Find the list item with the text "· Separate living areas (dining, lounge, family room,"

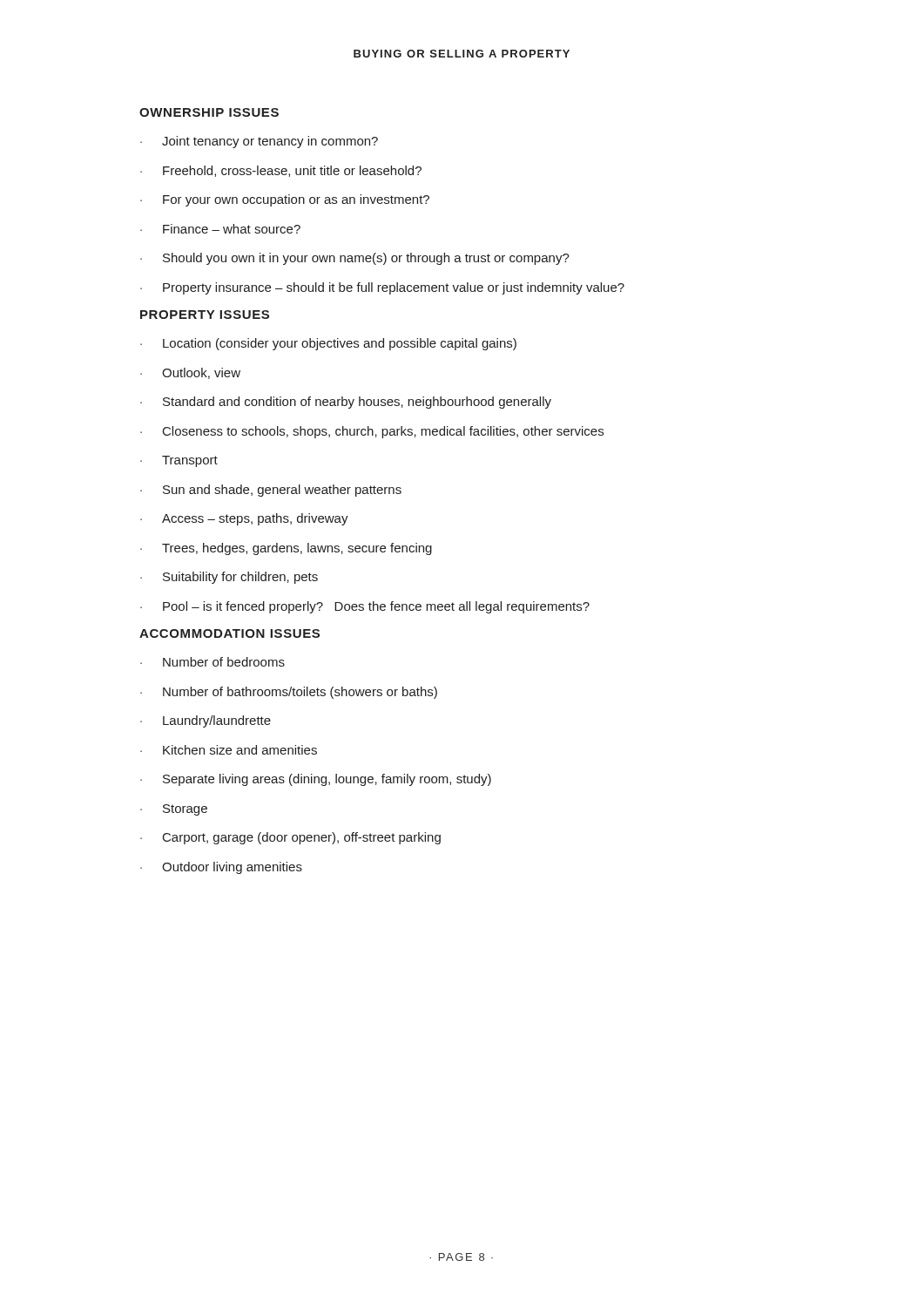(x=462, y=779)
